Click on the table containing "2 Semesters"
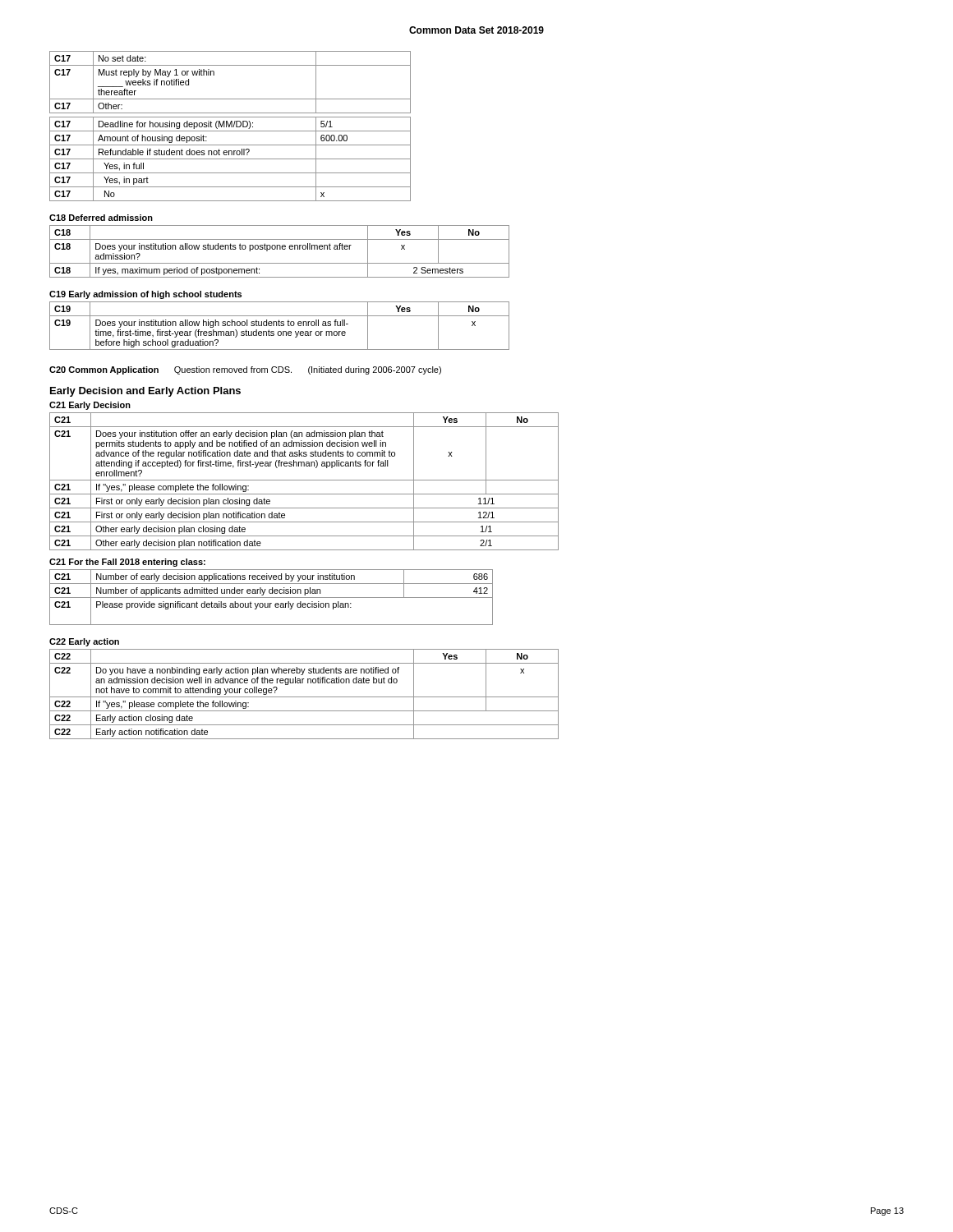The height and width of the screenshot is (1232, 953). tap(476, 251)
